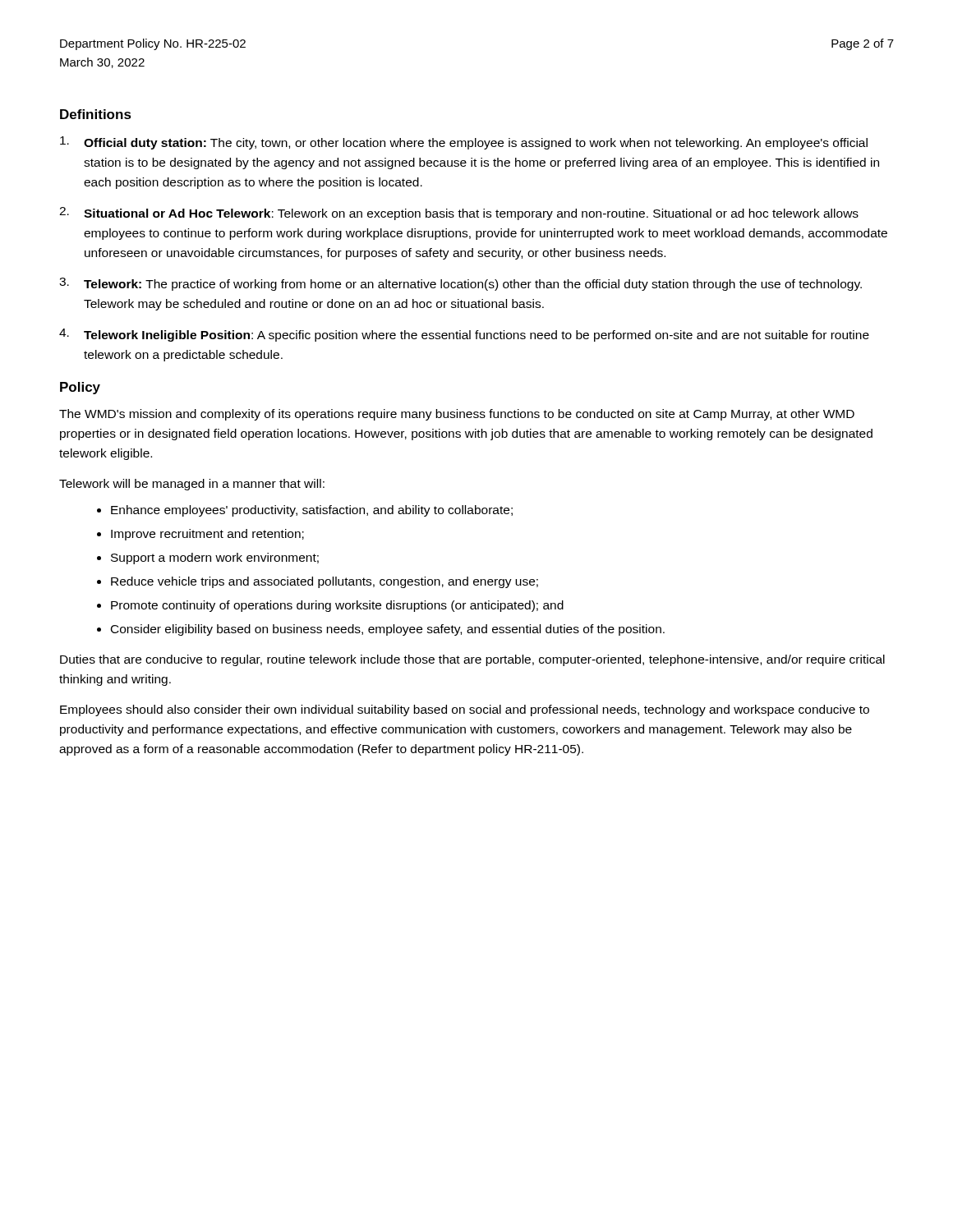Find the list item with the text "3. Telework: The practice of working"
This screenshot has width=953, height=1232.
(476, 294)
